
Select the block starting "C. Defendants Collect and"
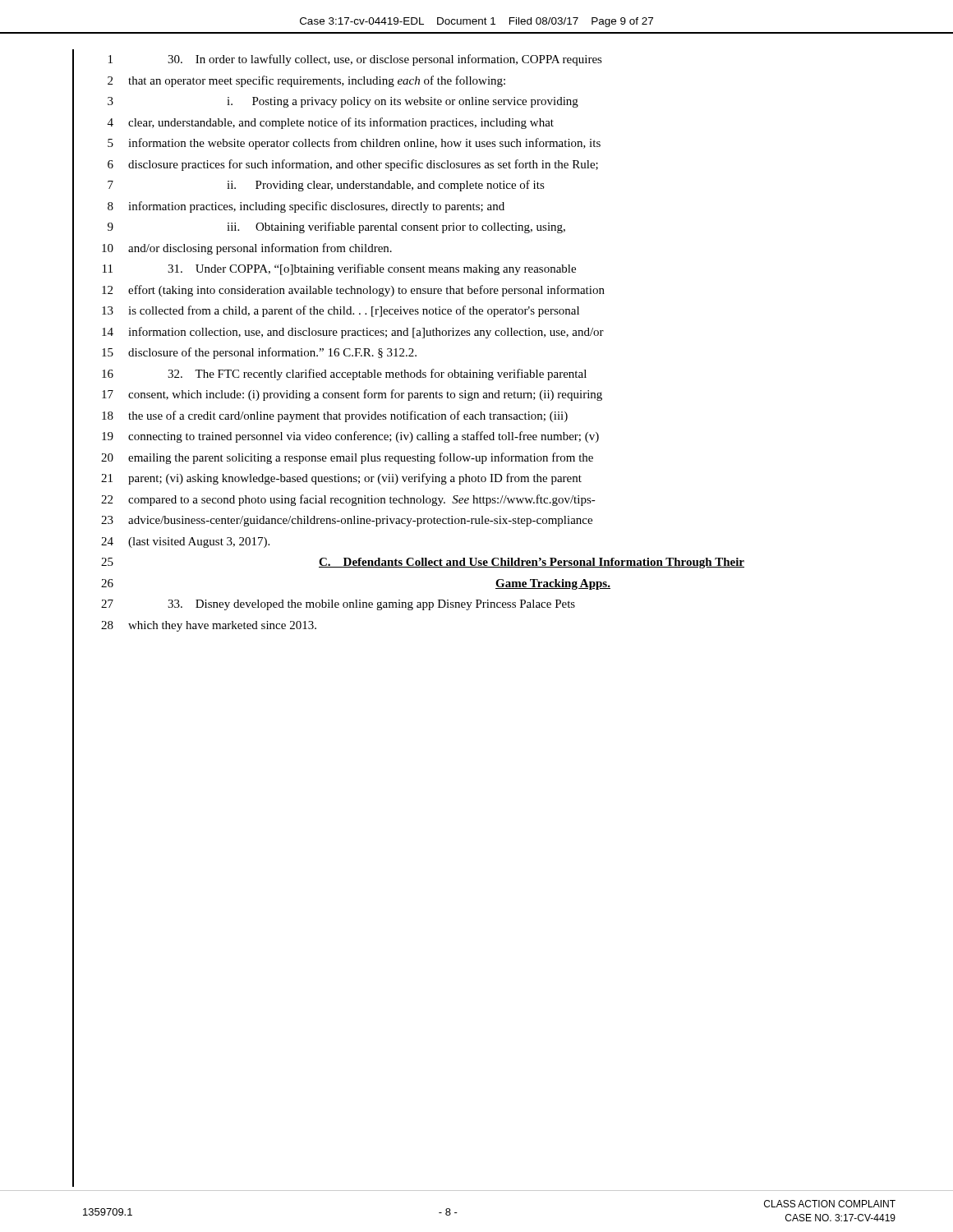pyautogui.click(x=532, y=562)
